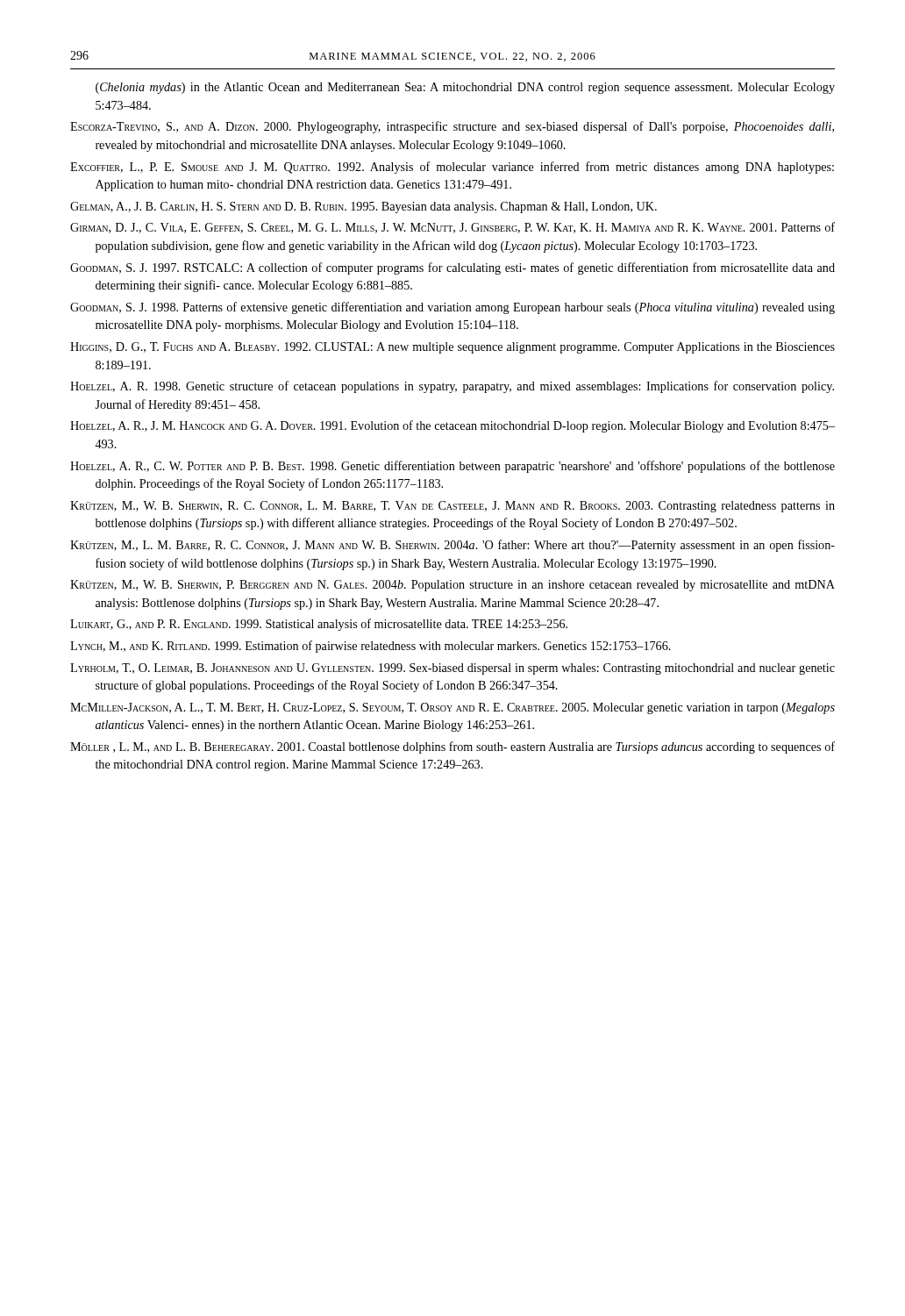Find the element starting "Luikart, G., and P. R. England."
Screen dimensions: 1316x905
tap(452, 624)
